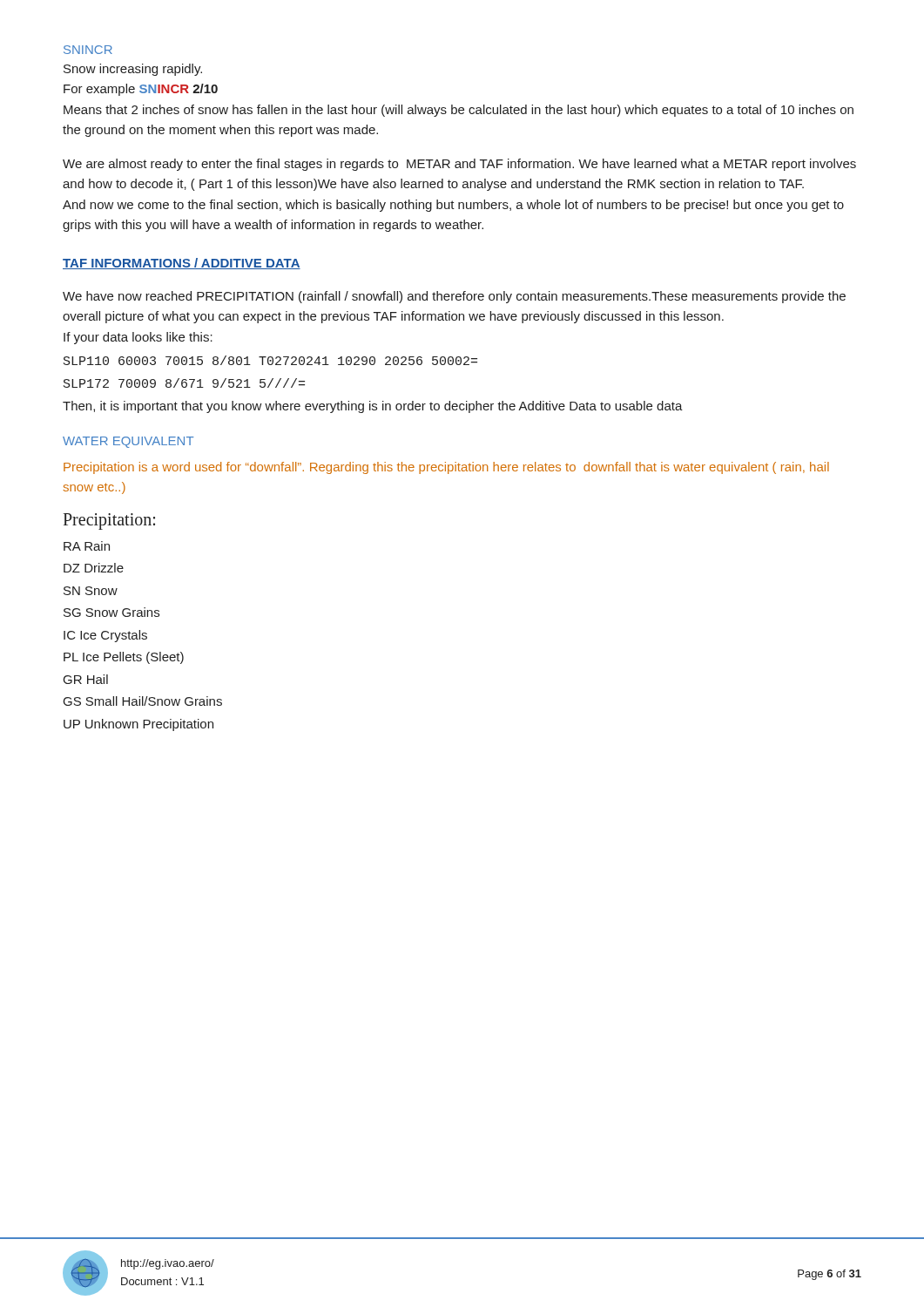Find "WATER EQUIVALENT" on this page
Viewport: 924px width, 1307px height.
pos(128,442)
